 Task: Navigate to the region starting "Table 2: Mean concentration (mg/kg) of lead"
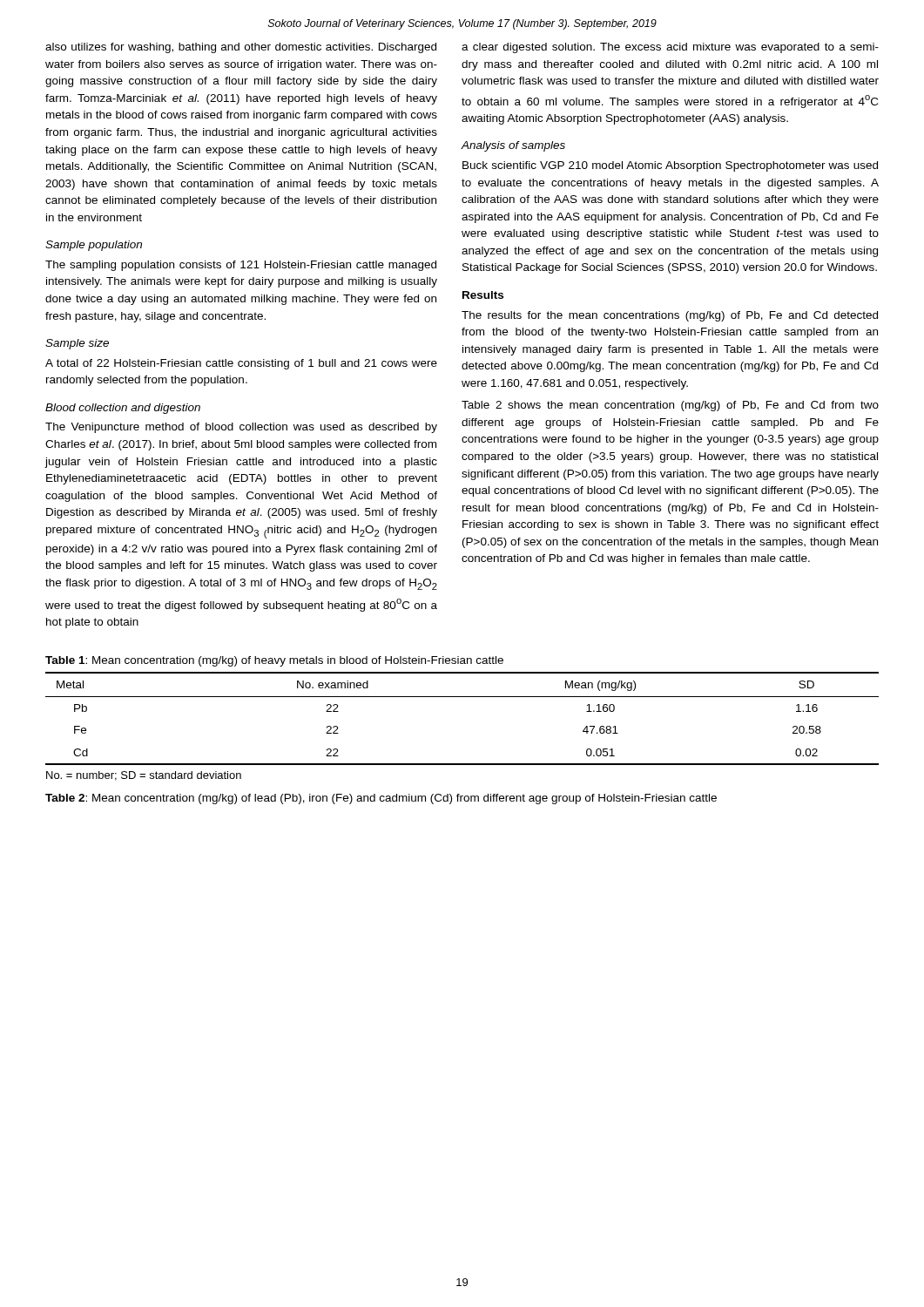tap(381, 798)
